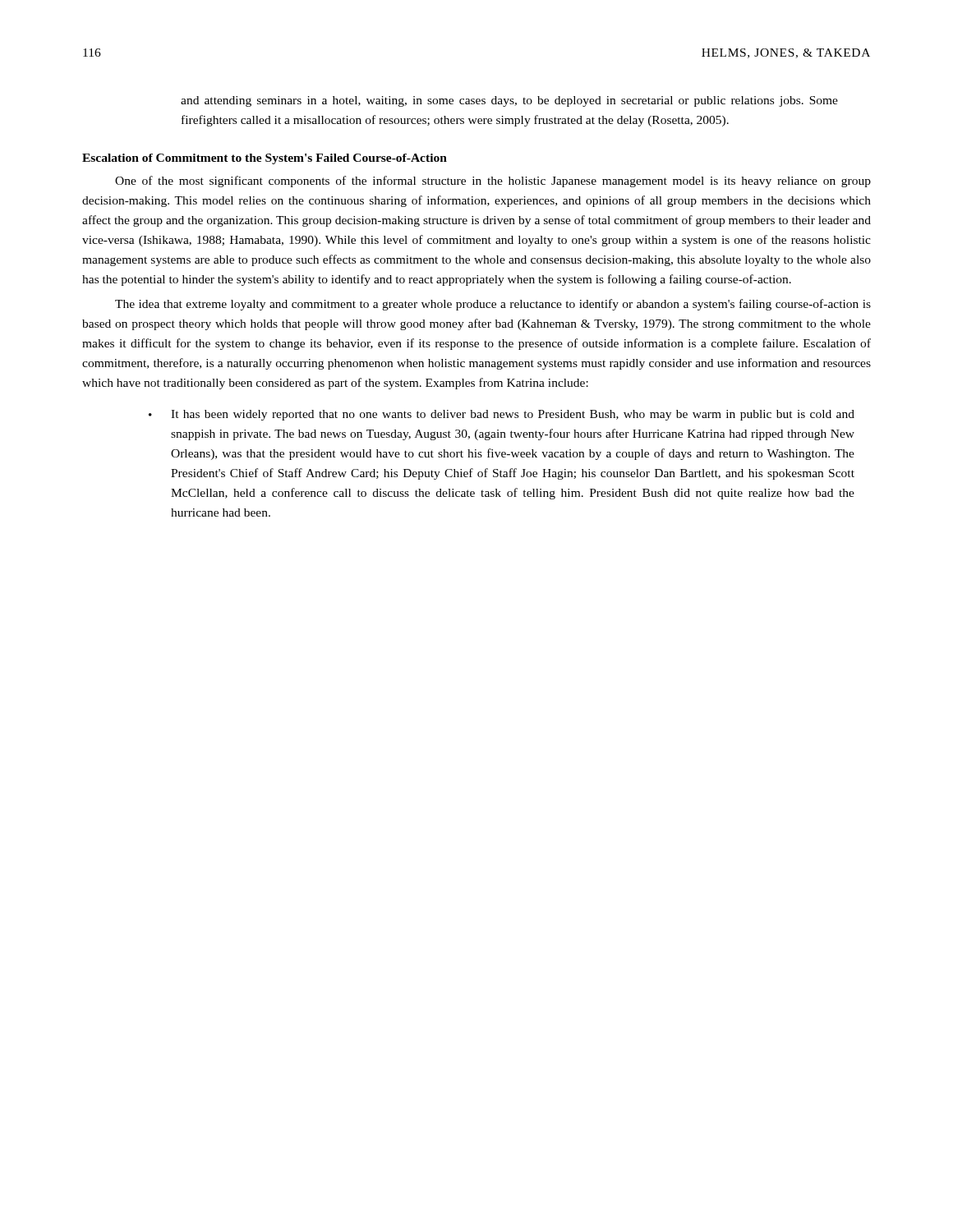953x1232 pixels.
Task: Click the passage that begins "The idea that extreme"
Action: pos(476,343)
